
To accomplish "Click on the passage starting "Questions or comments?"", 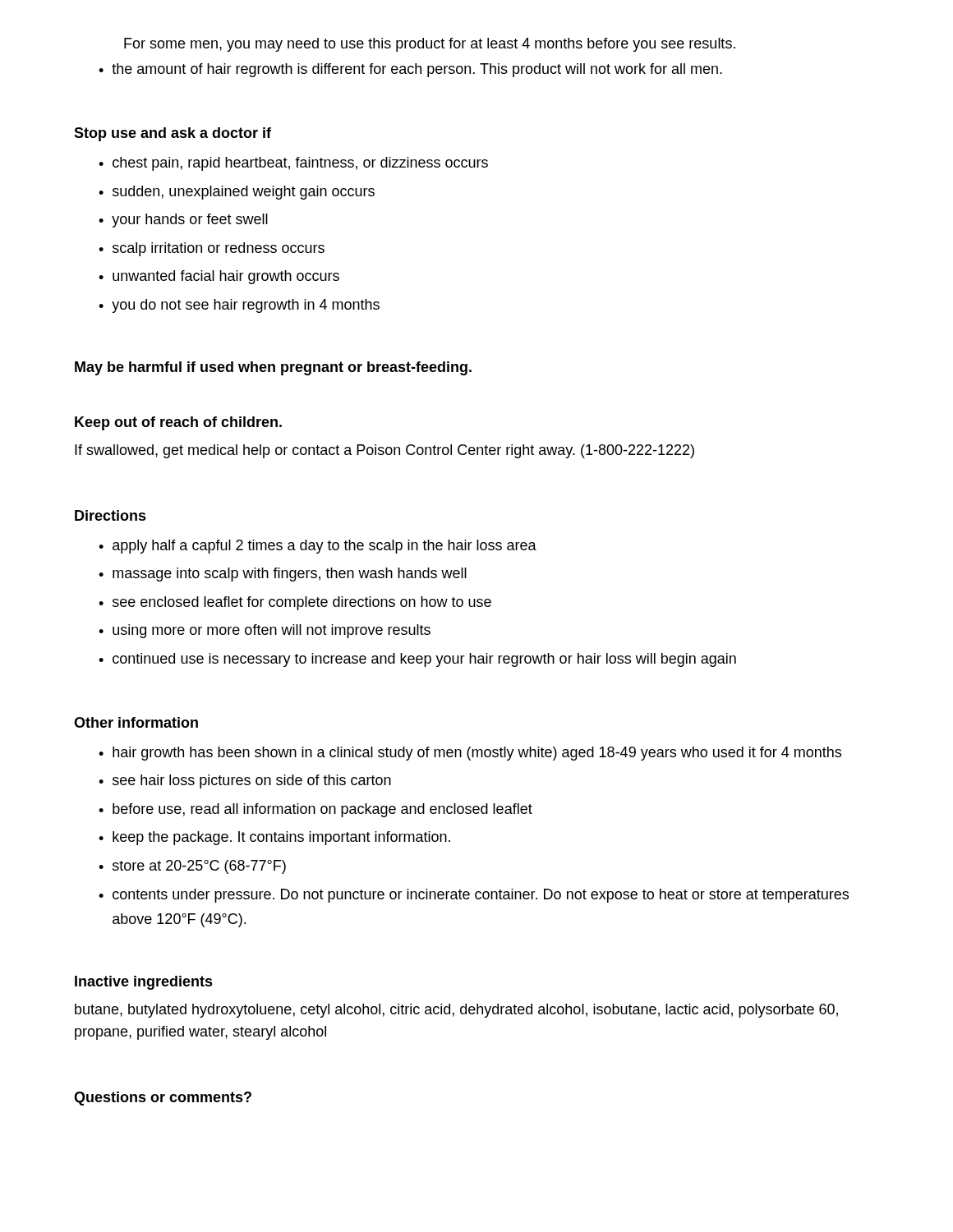I will [163, 1097].
